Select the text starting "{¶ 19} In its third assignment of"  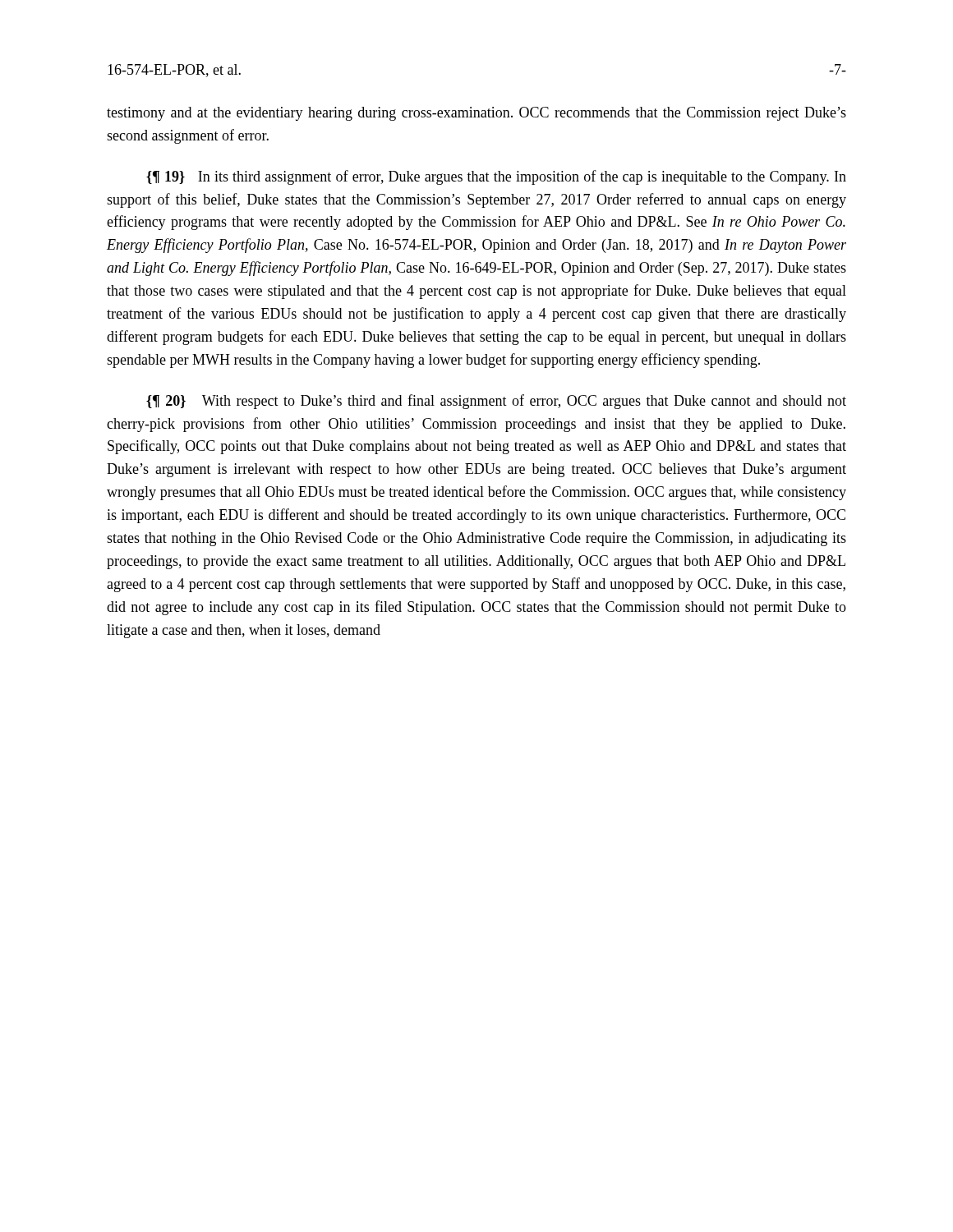pyautogui.click(x=476, y=268)
